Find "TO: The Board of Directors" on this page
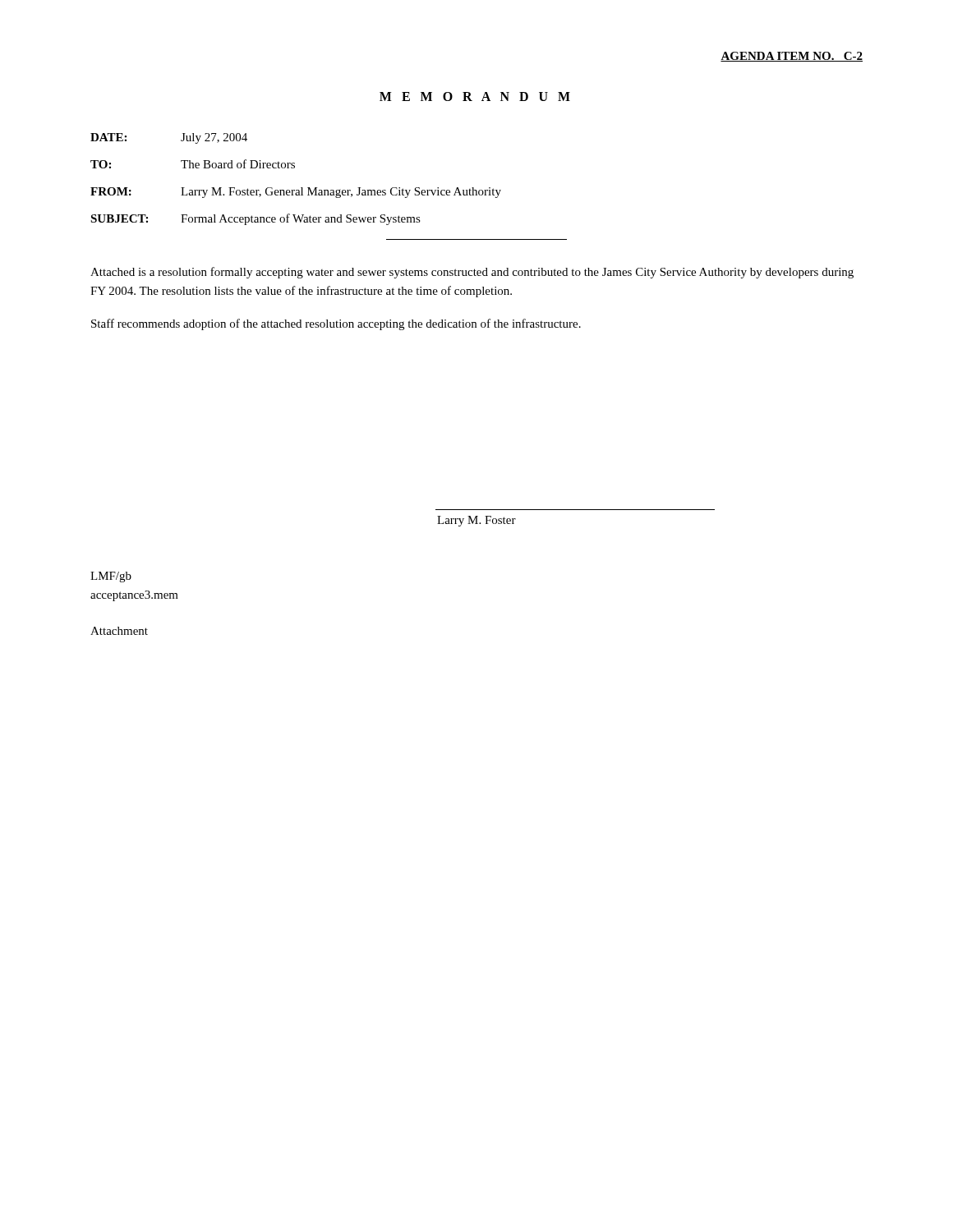The width and height of the screenshot is (953, 1232). click(x=193, y=164)
